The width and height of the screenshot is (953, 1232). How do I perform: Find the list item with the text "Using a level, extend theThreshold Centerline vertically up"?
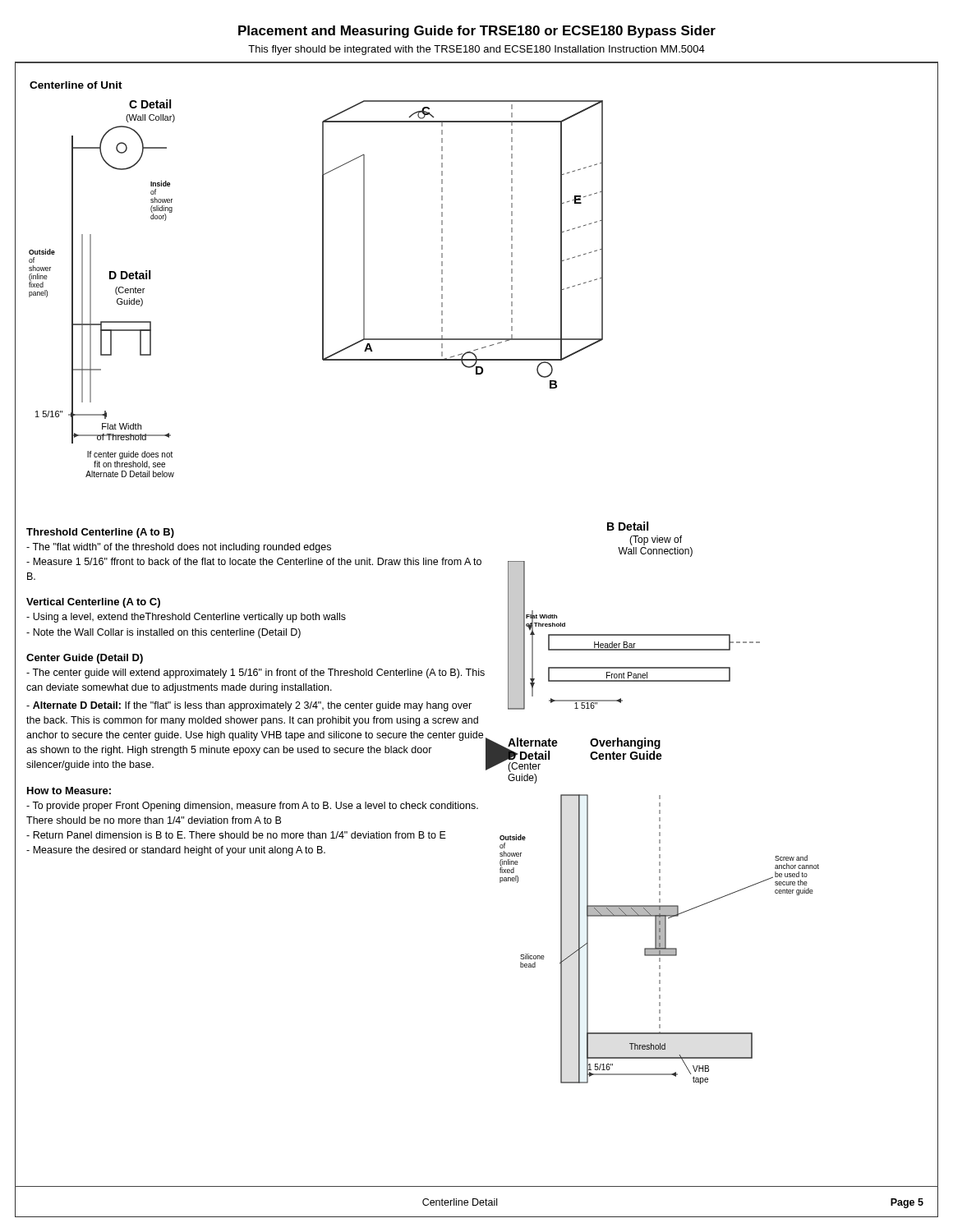(x=186, y=617)
